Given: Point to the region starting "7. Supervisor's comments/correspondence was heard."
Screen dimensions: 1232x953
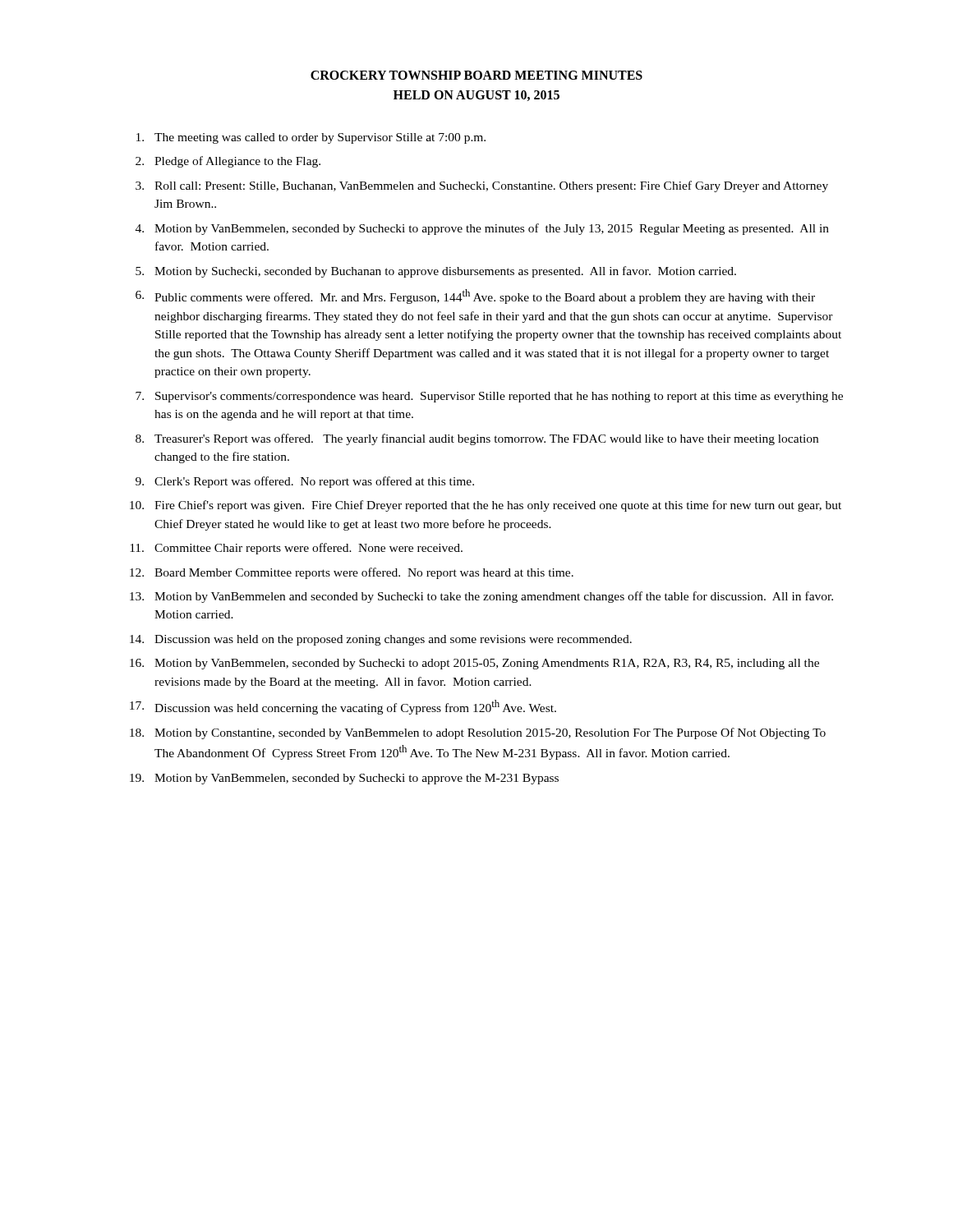Looking at the screenshot, I should [x=476, y=405].
